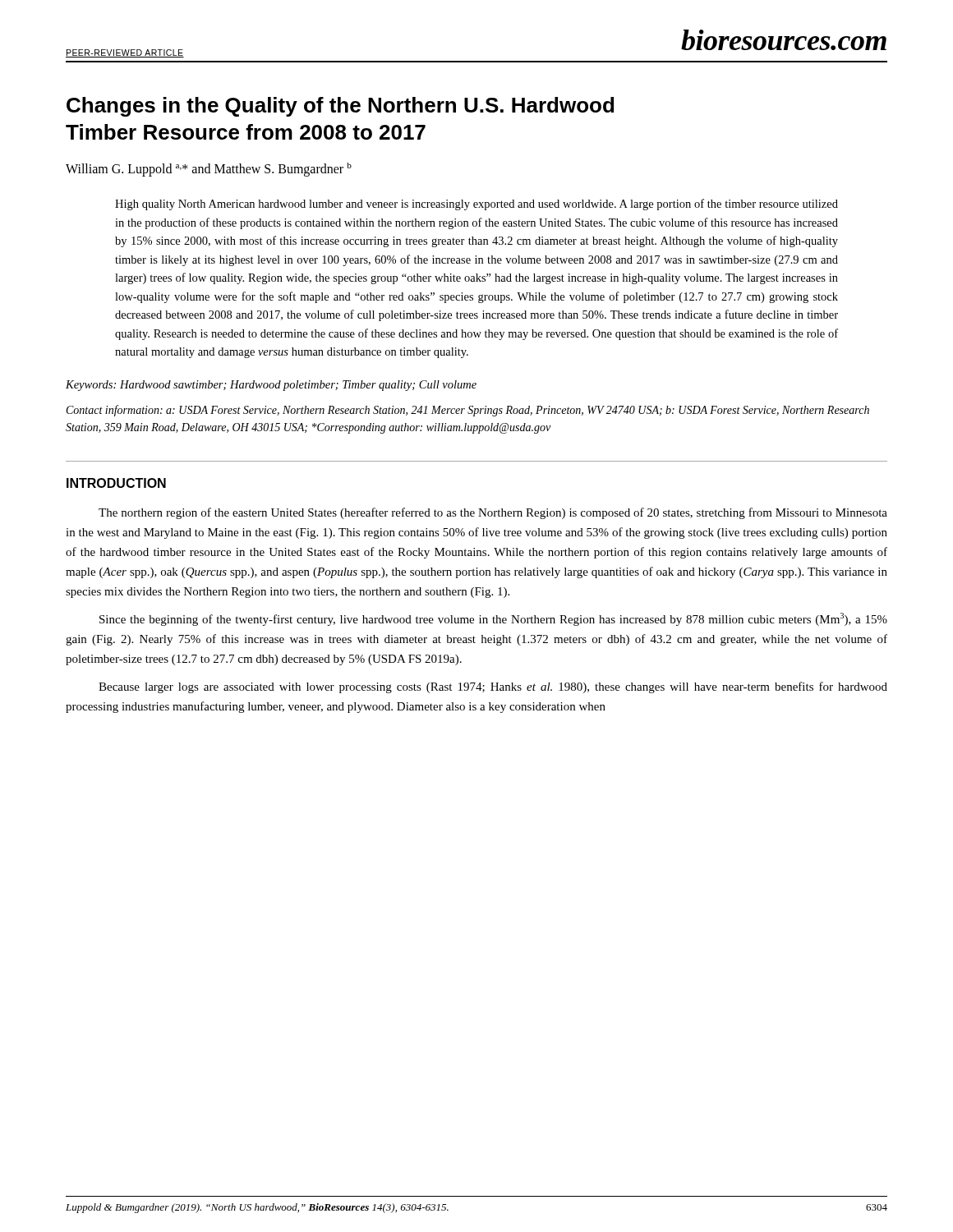Click on the passage starting "High quality North American hardwood lumber and"
Image resolution: width=953 pixels, height=1232 pixels.
point(476,278)
